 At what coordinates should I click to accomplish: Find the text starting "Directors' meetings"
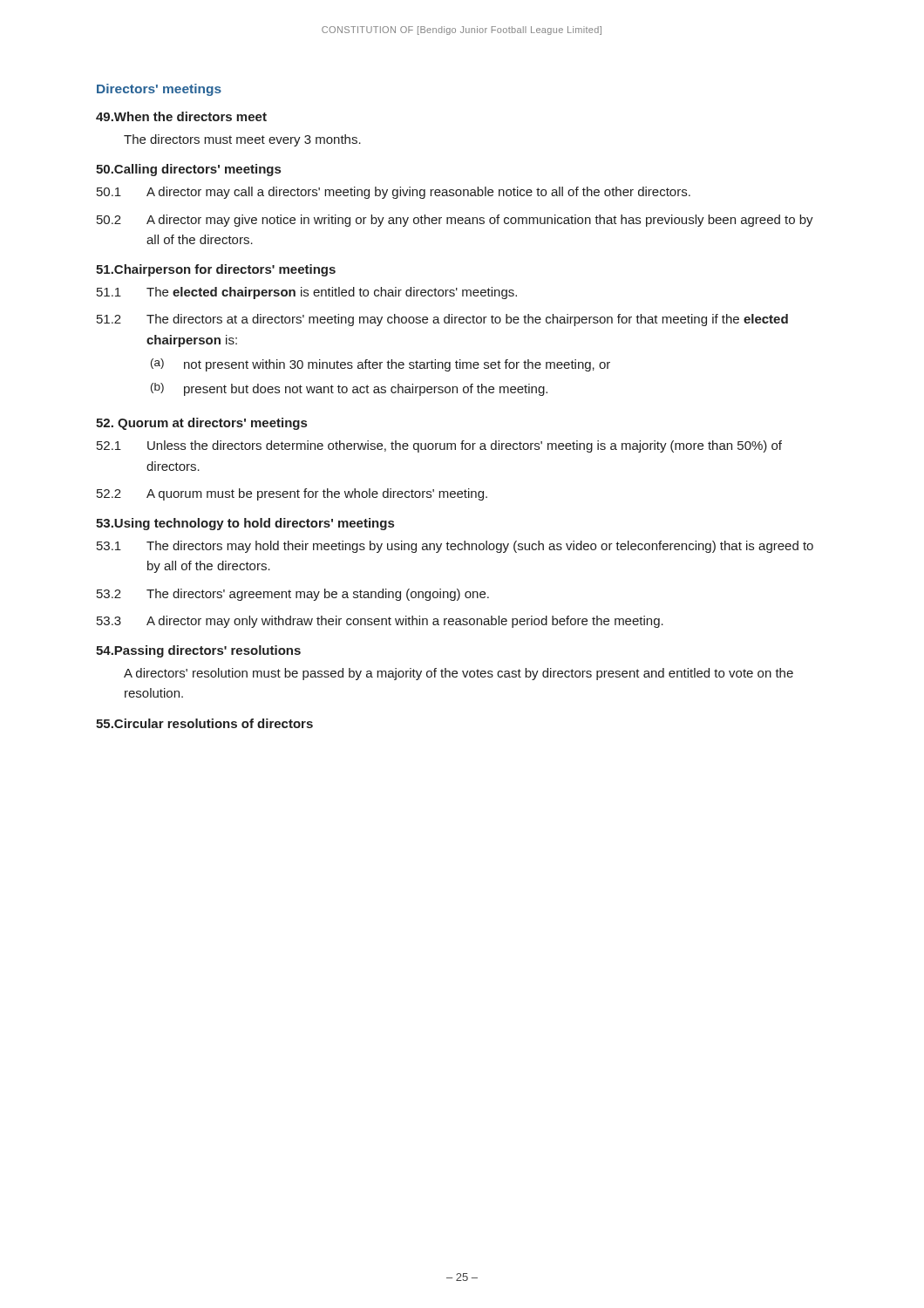click(x=159, y=88)
